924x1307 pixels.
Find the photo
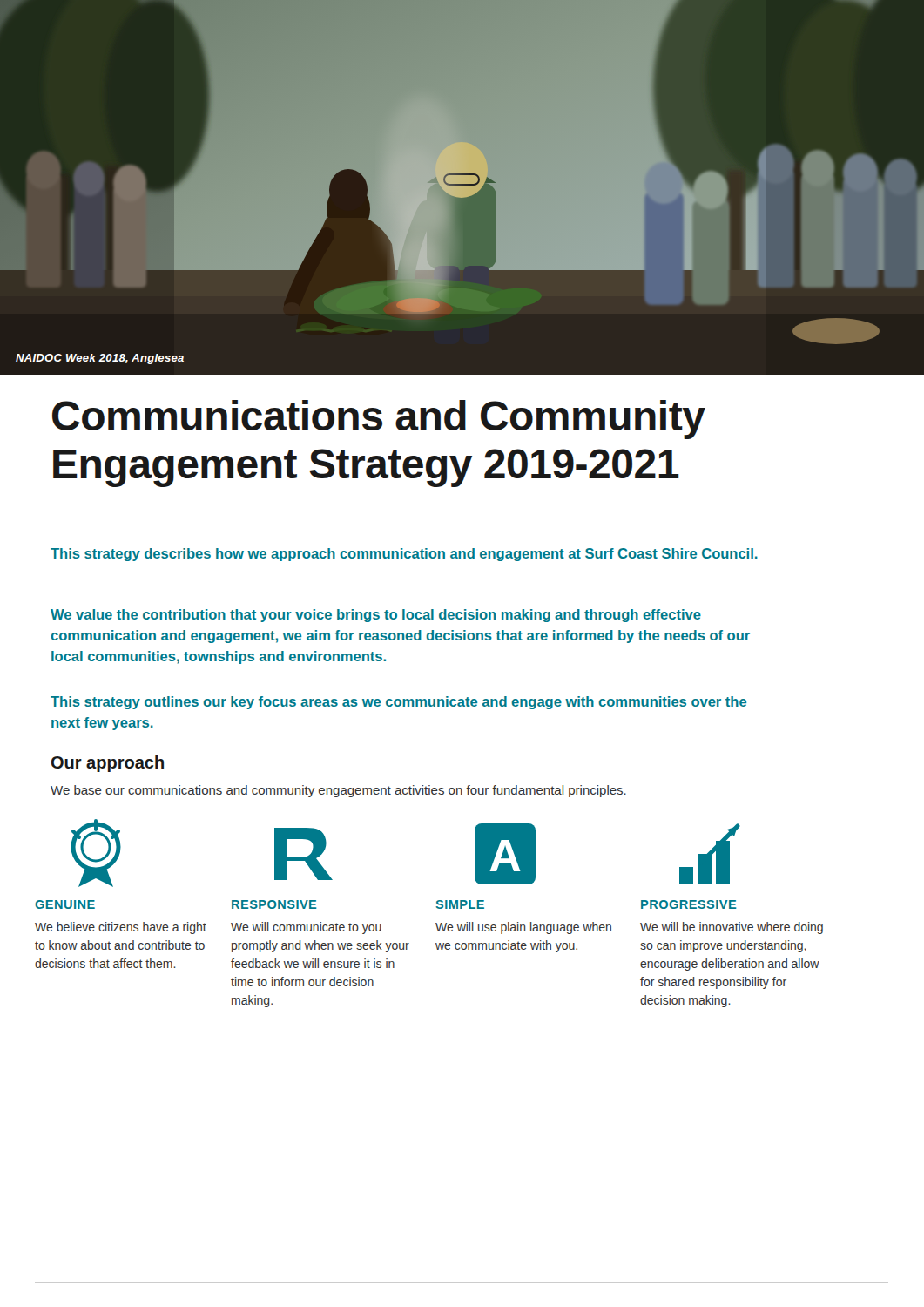coord(462,187)
